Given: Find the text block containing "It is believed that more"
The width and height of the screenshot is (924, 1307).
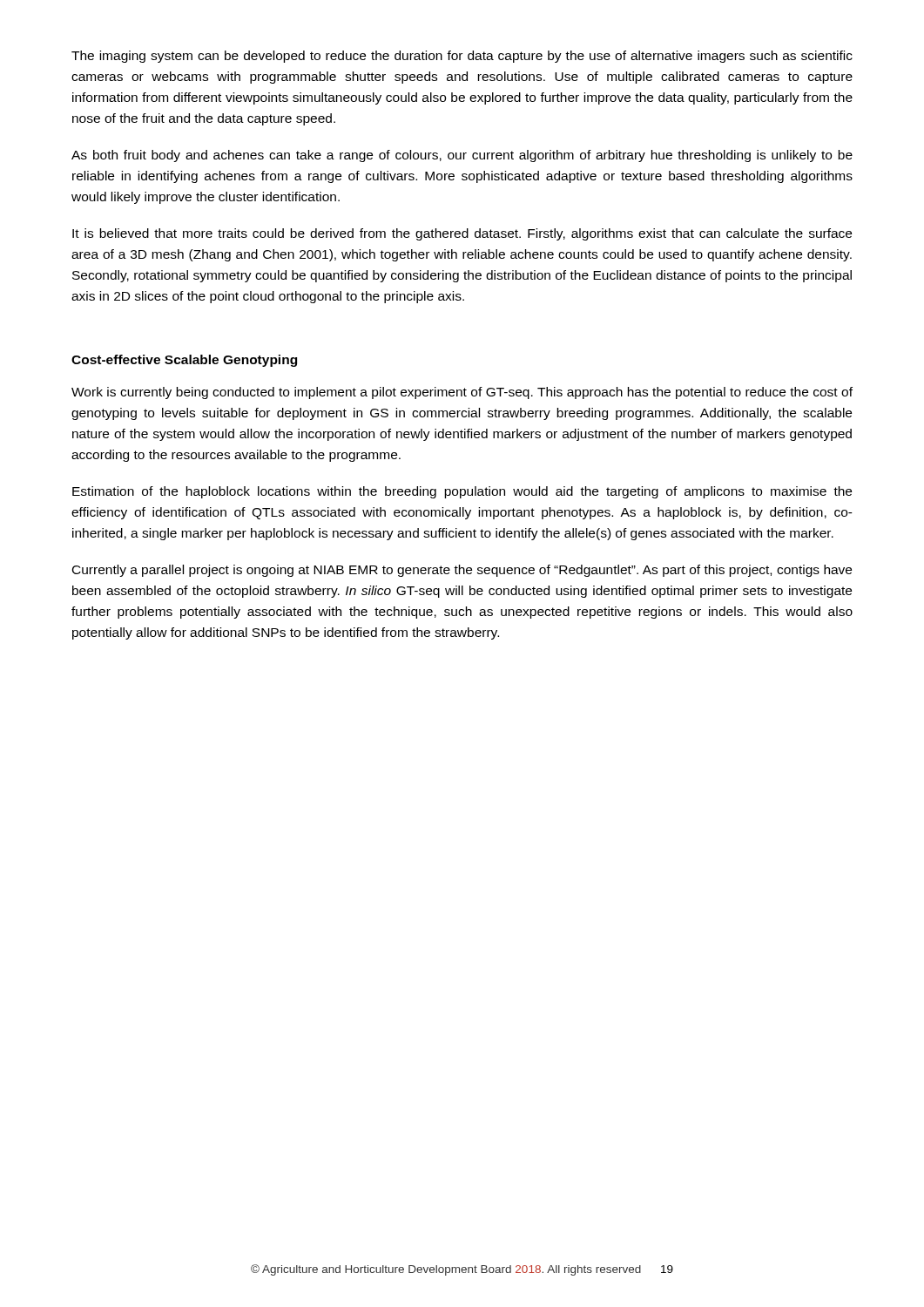Looking at the screenshot, I should point(462,265).
